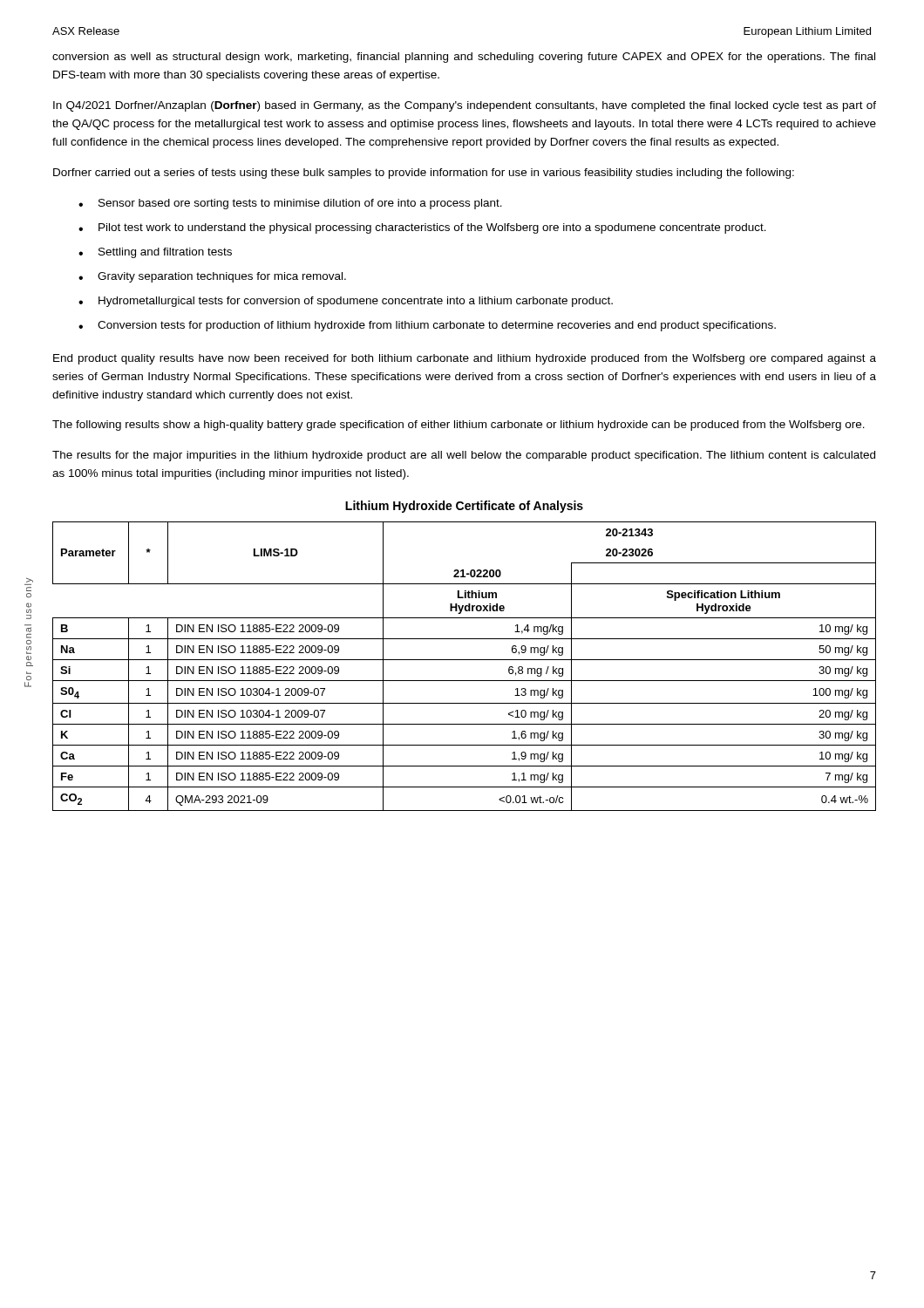Click the title
Viewport: 924px width, 1308px height.
464,506
